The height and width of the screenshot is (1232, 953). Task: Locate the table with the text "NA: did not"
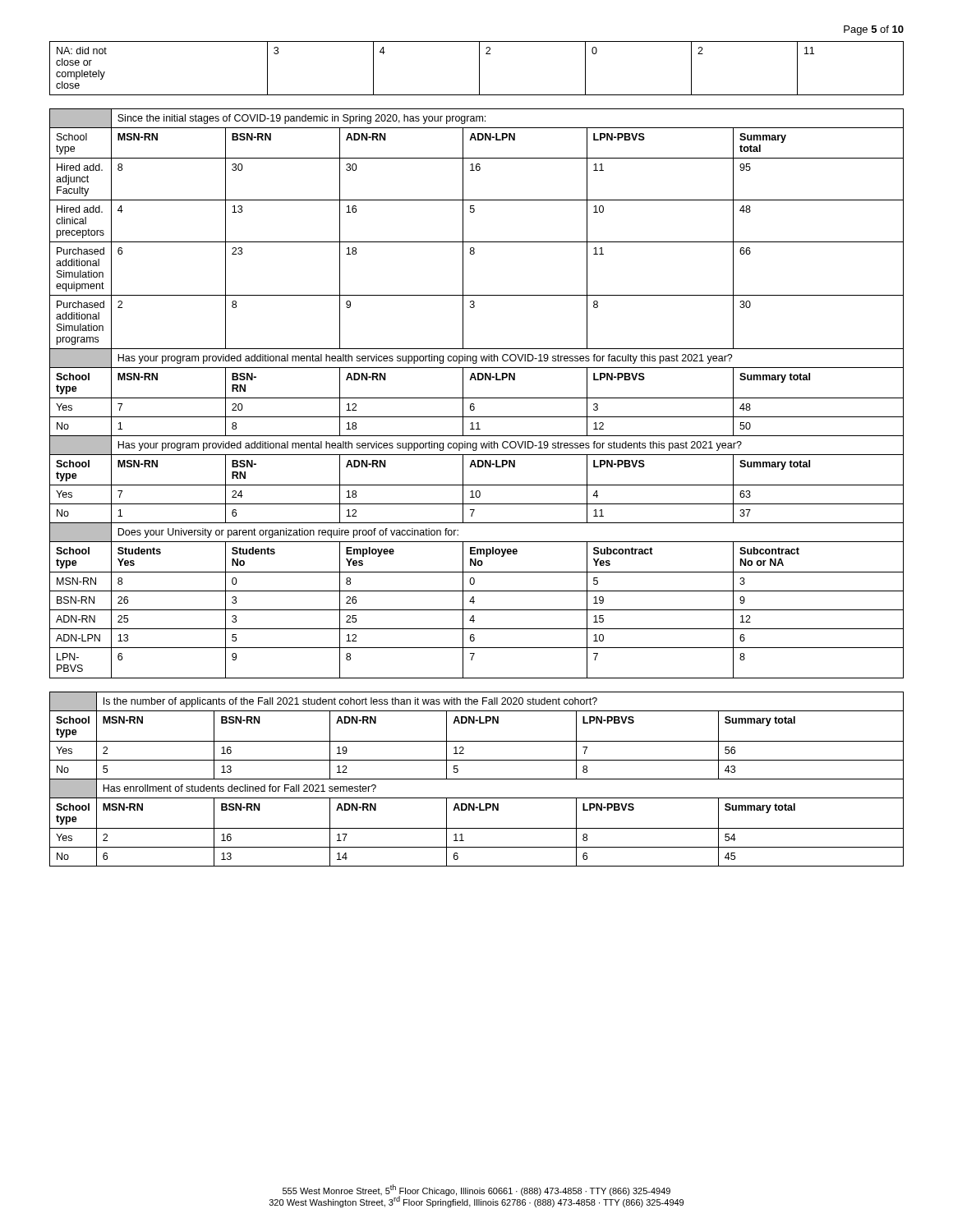point(476,68)
